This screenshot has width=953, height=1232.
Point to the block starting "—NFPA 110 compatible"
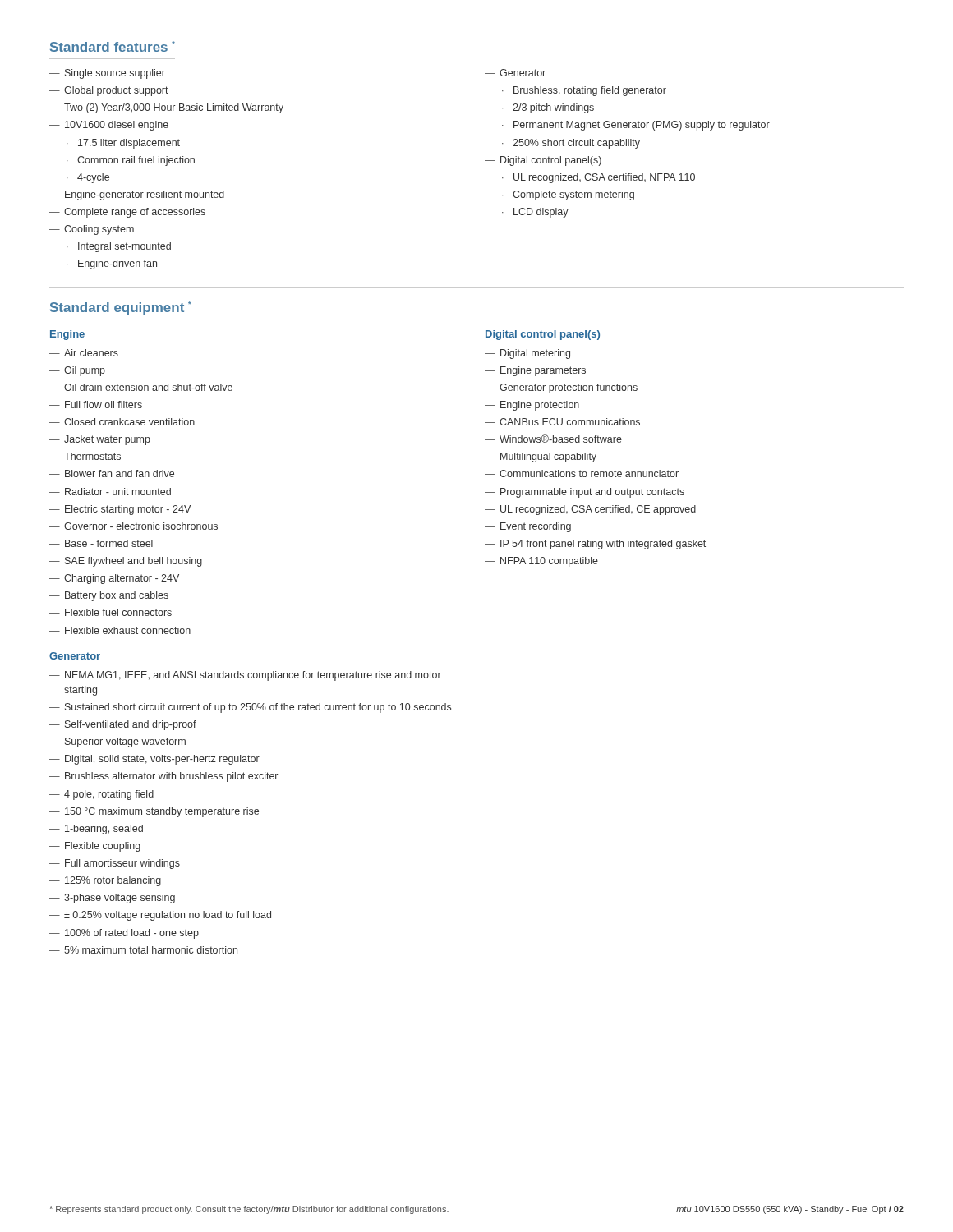tap(541, 561)
